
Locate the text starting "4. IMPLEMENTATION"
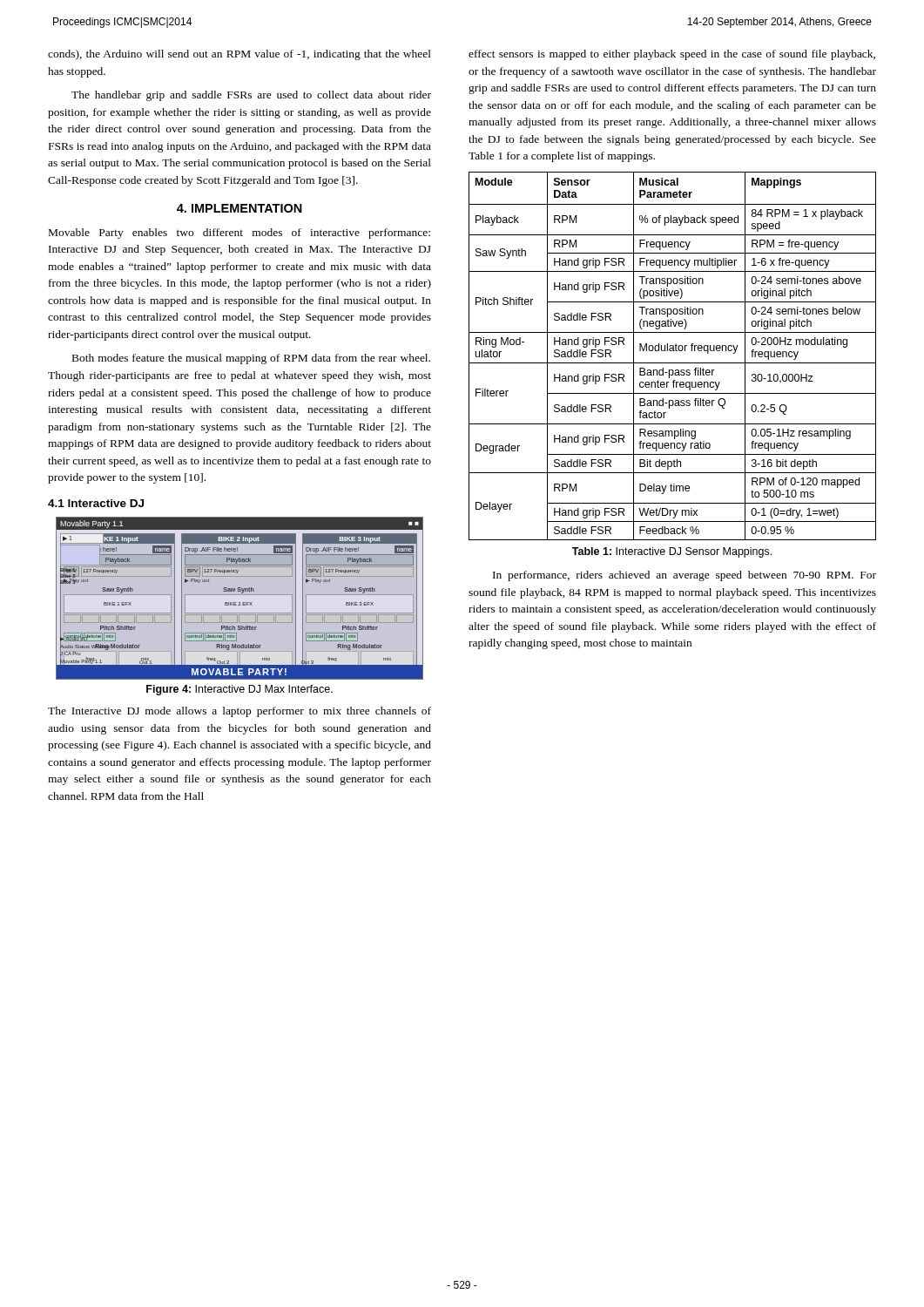(239, 208)
